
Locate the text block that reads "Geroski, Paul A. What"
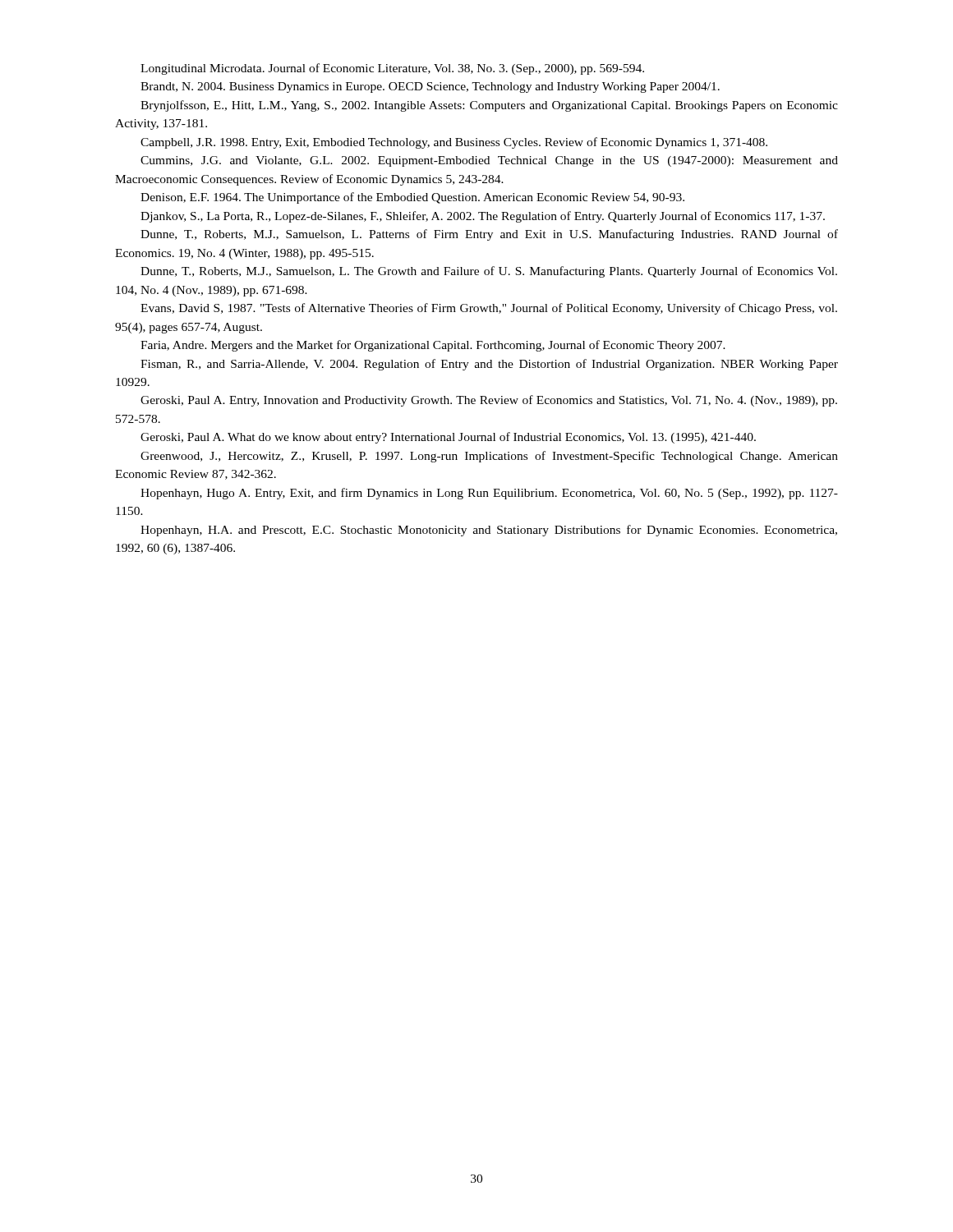pos(449,437)
